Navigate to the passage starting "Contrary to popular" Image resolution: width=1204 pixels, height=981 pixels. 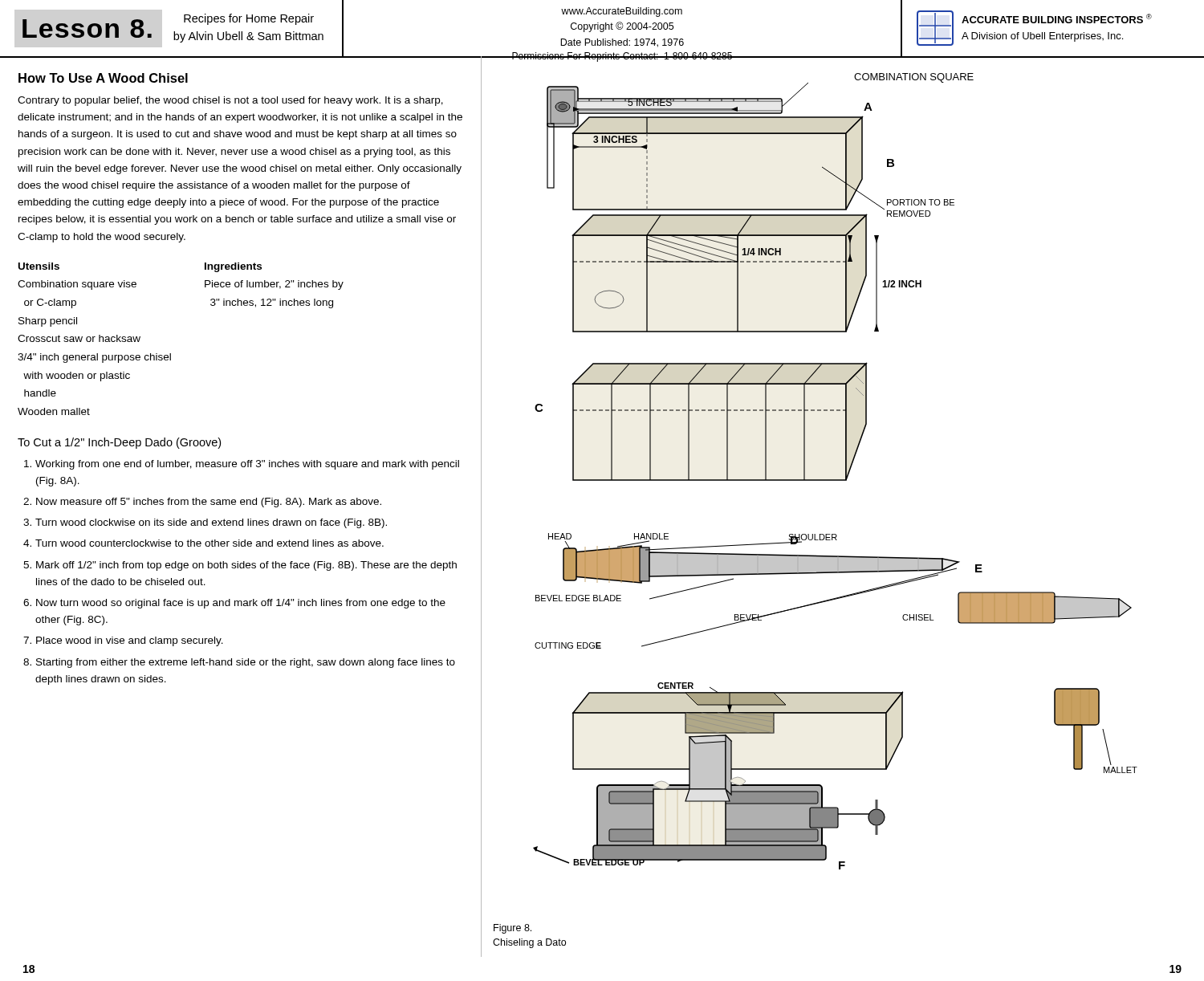pyautogui.click(x=240, y=168)
